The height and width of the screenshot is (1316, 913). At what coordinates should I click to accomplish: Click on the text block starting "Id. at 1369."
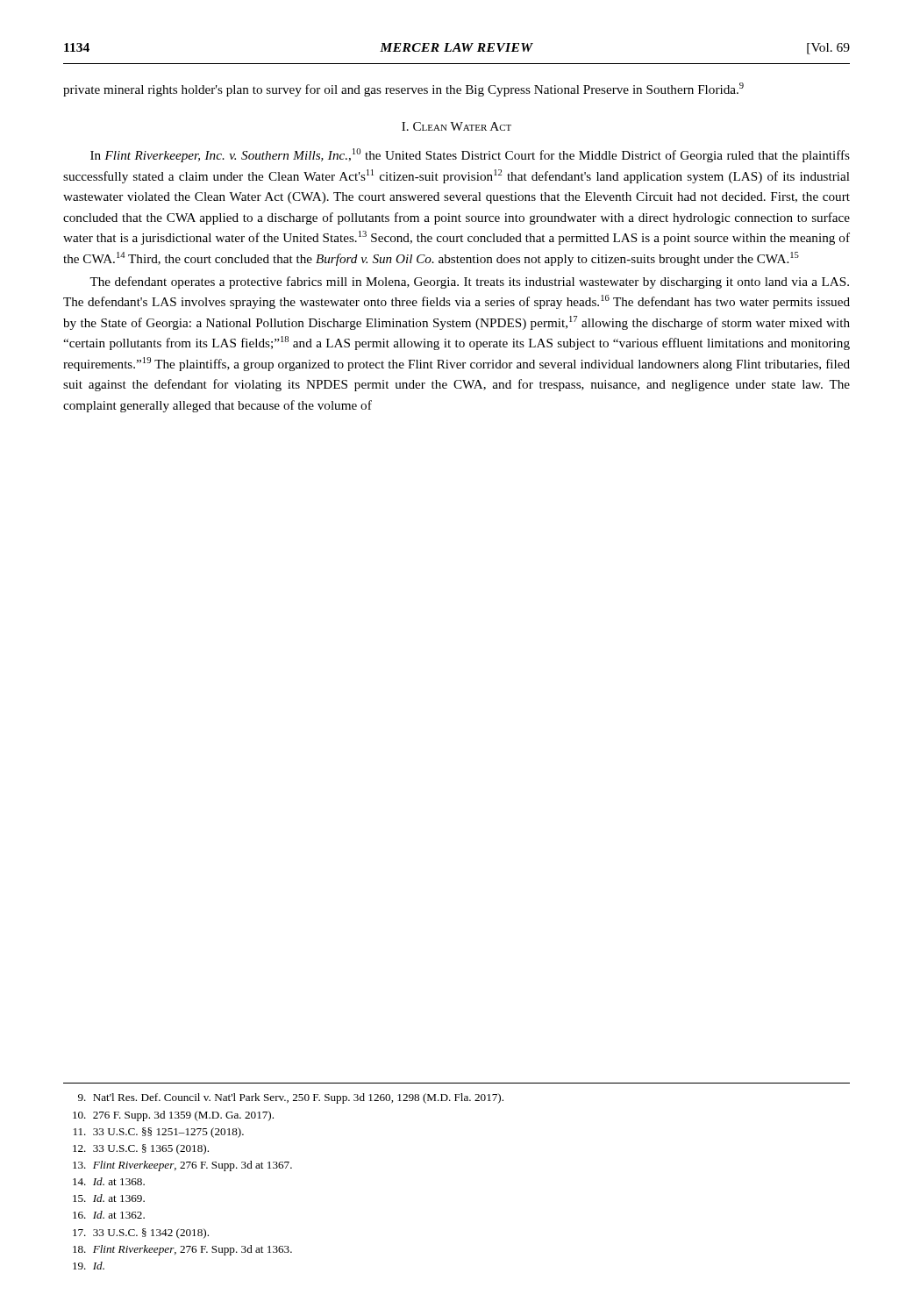point(109,1198)
